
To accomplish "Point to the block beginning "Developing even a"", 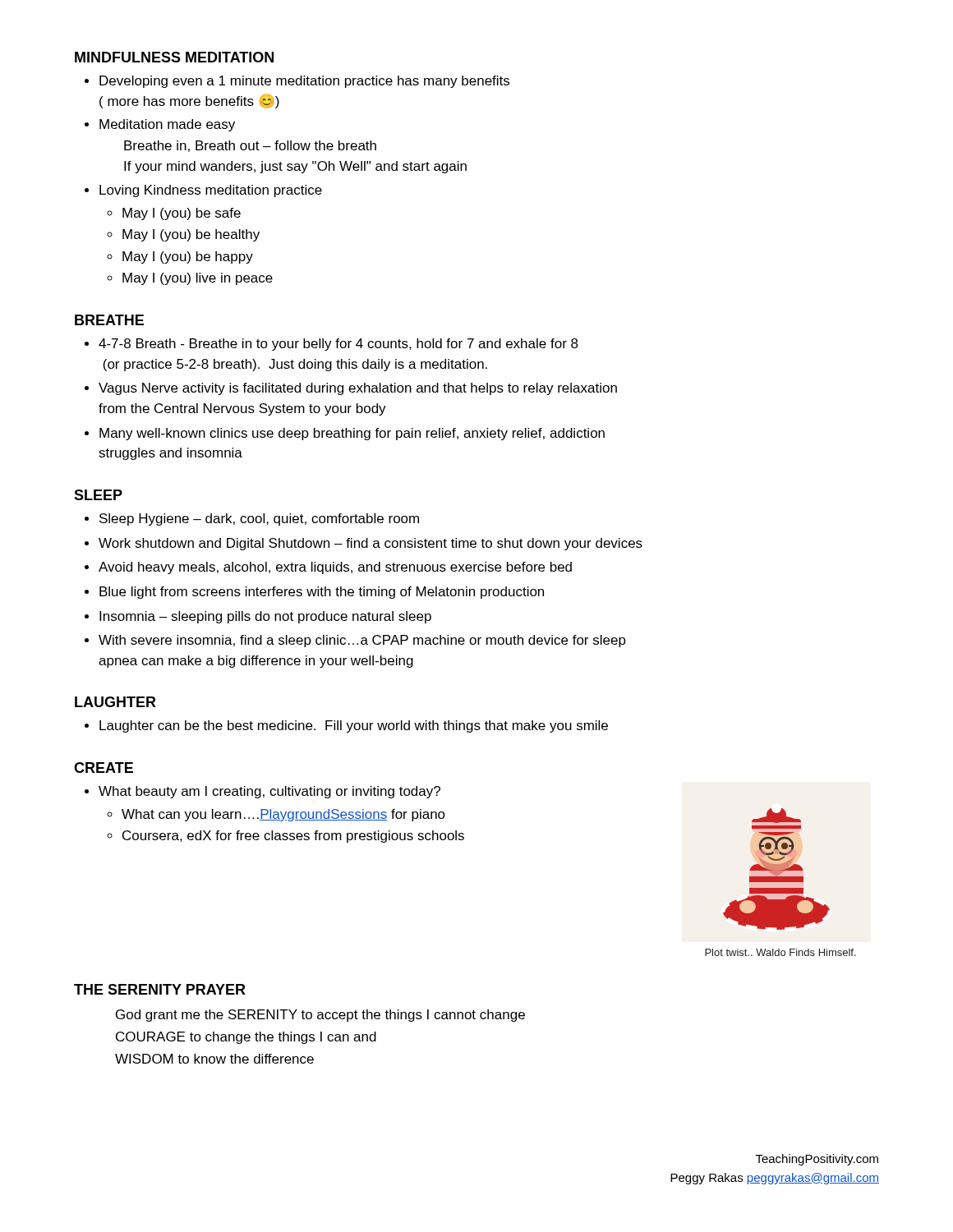I will (x=304, y=91).
